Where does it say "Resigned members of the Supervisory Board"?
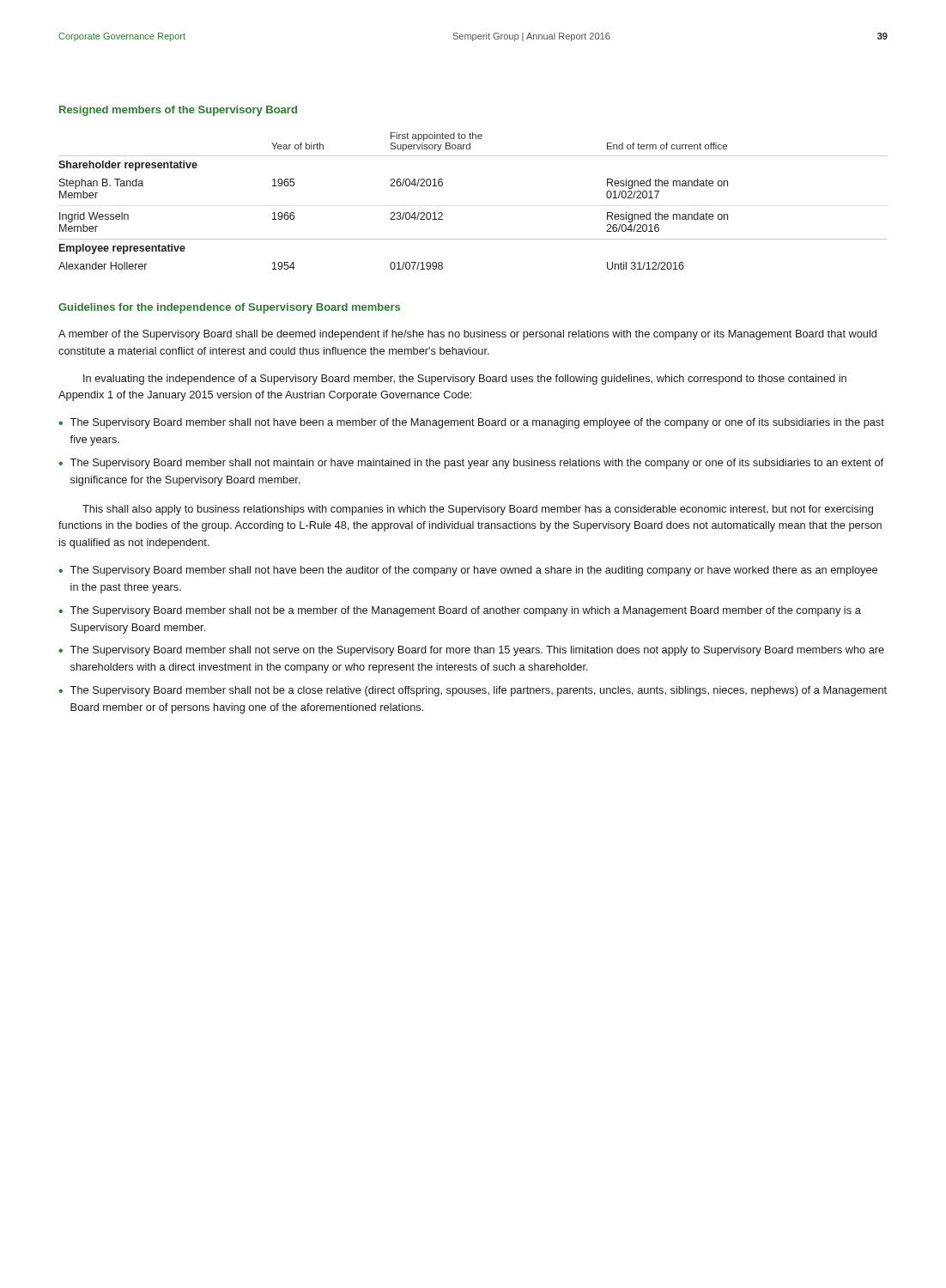 point(178,109)
